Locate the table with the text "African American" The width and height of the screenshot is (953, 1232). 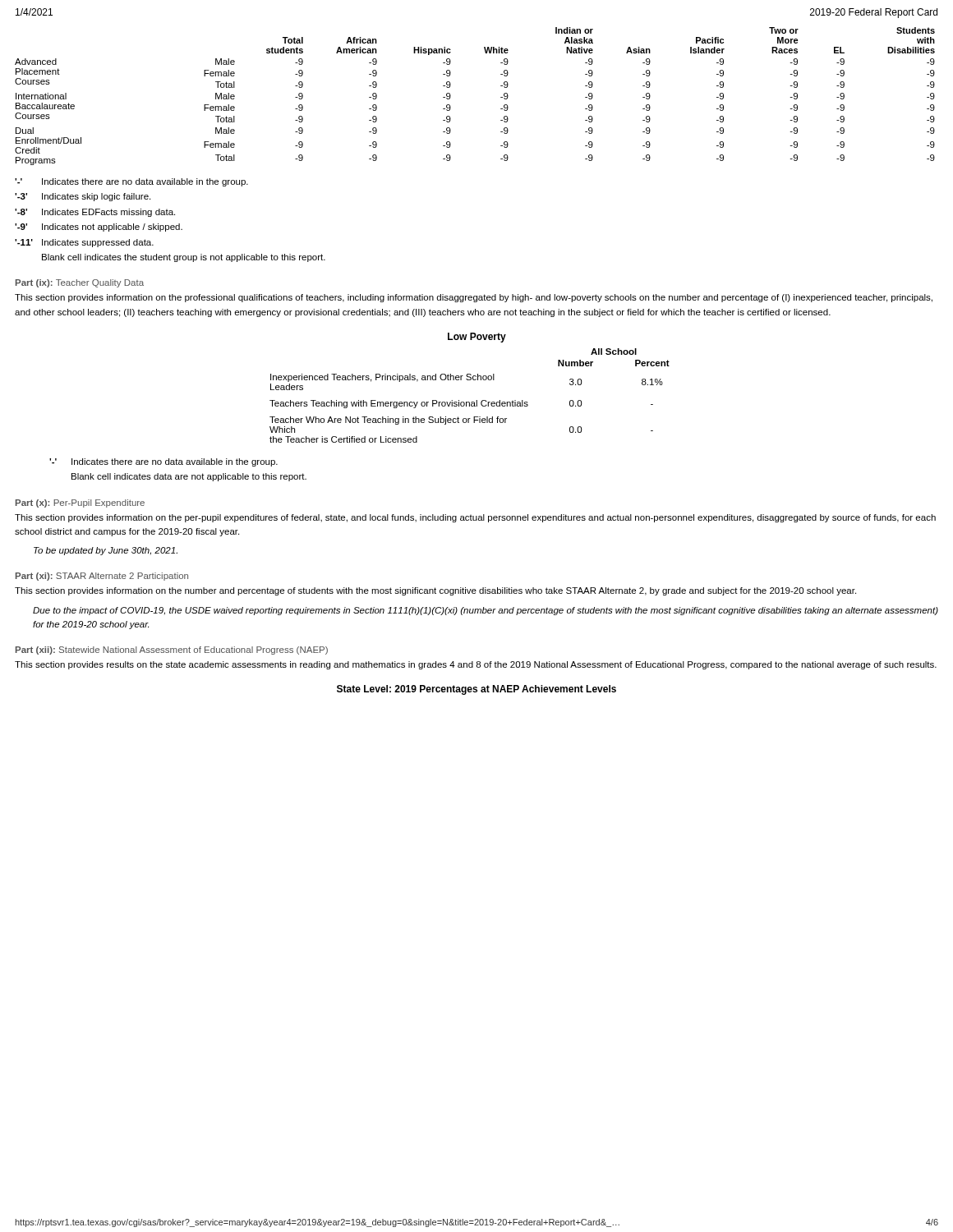click(476, 95)
